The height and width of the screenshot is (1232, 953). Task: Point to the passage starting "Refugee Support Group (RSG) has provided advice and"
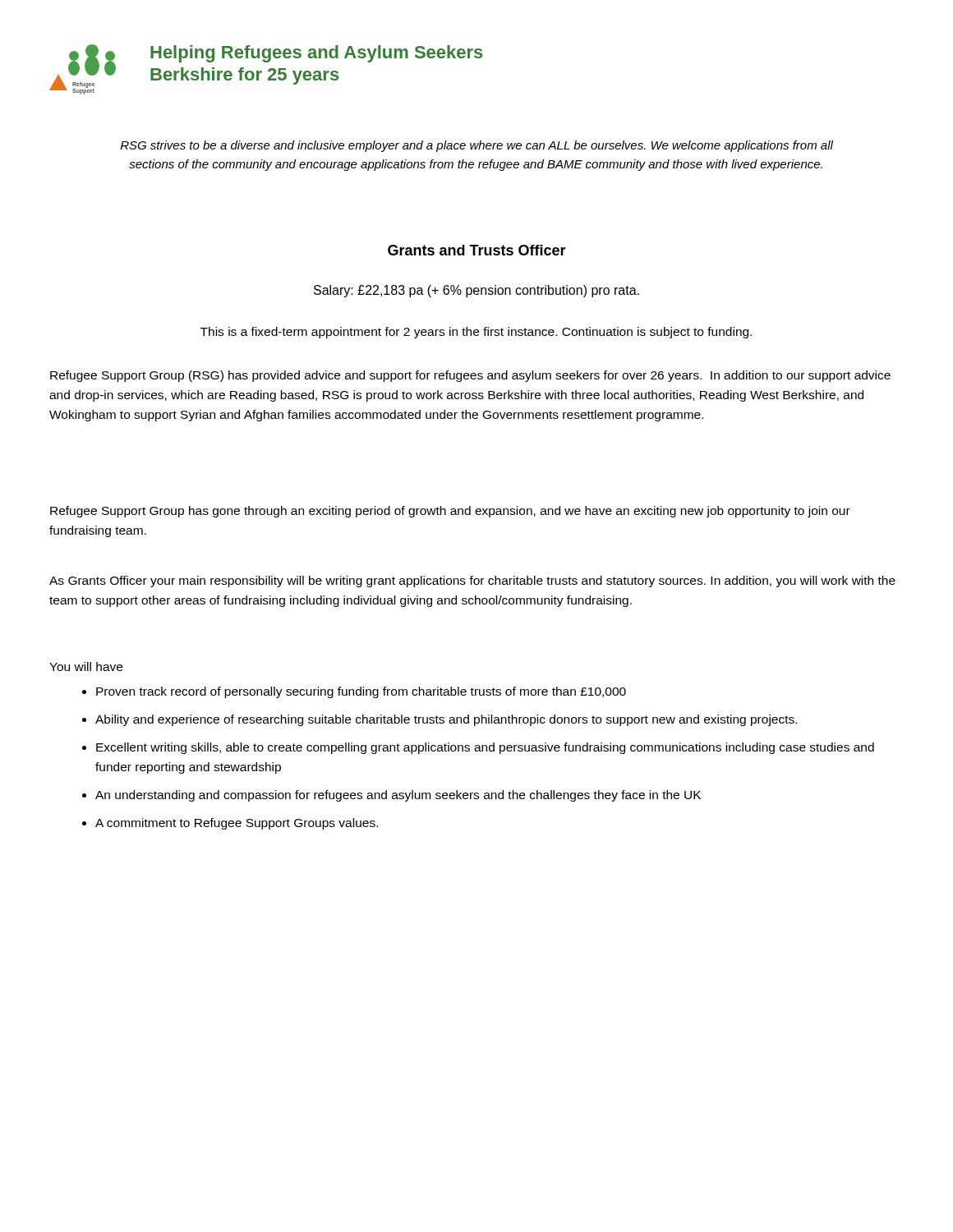pyautogui.click(x=470, y=395)
